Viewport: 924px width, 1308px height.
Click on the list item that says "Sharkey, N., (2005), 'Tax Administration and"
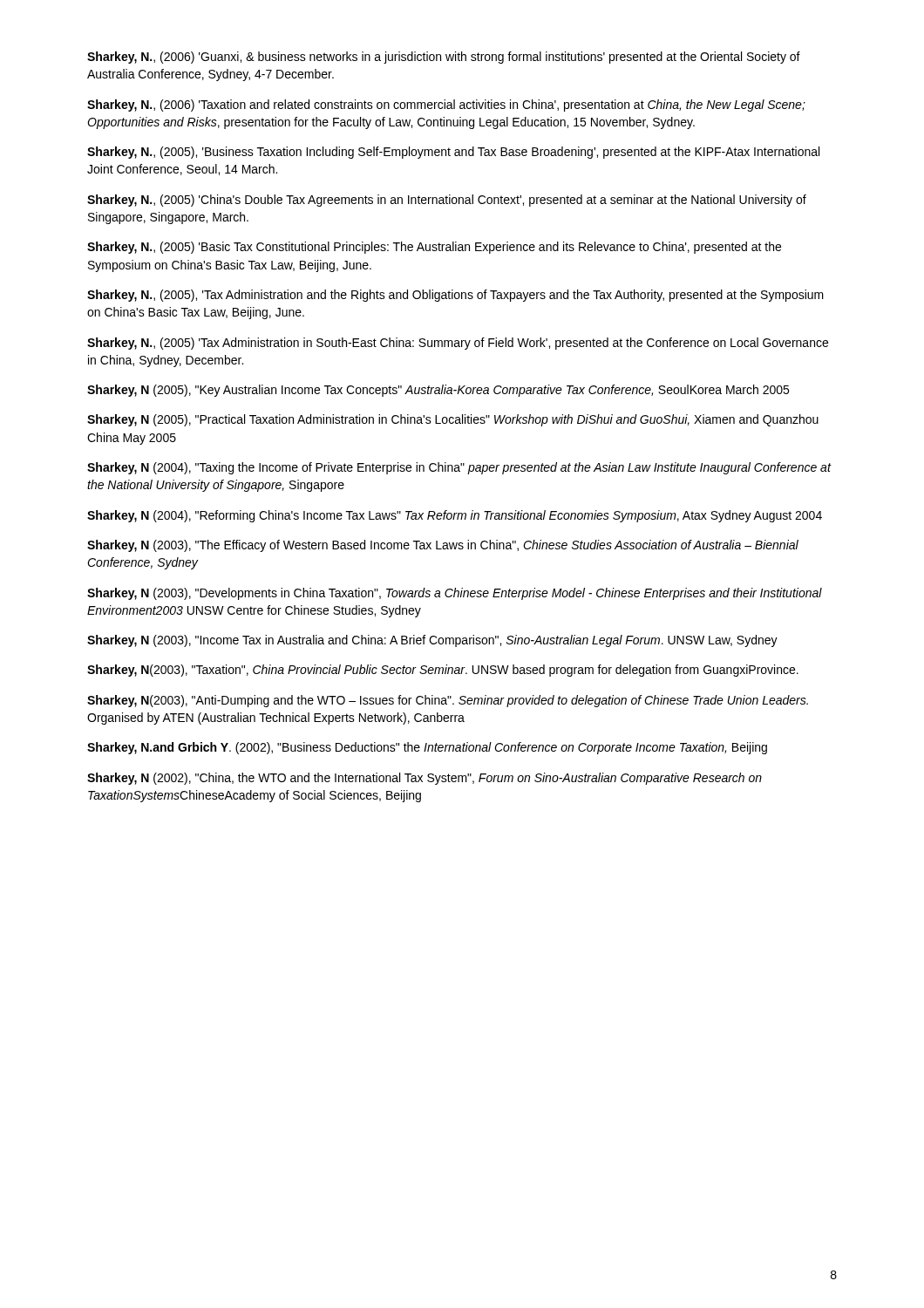pos(456,304)
